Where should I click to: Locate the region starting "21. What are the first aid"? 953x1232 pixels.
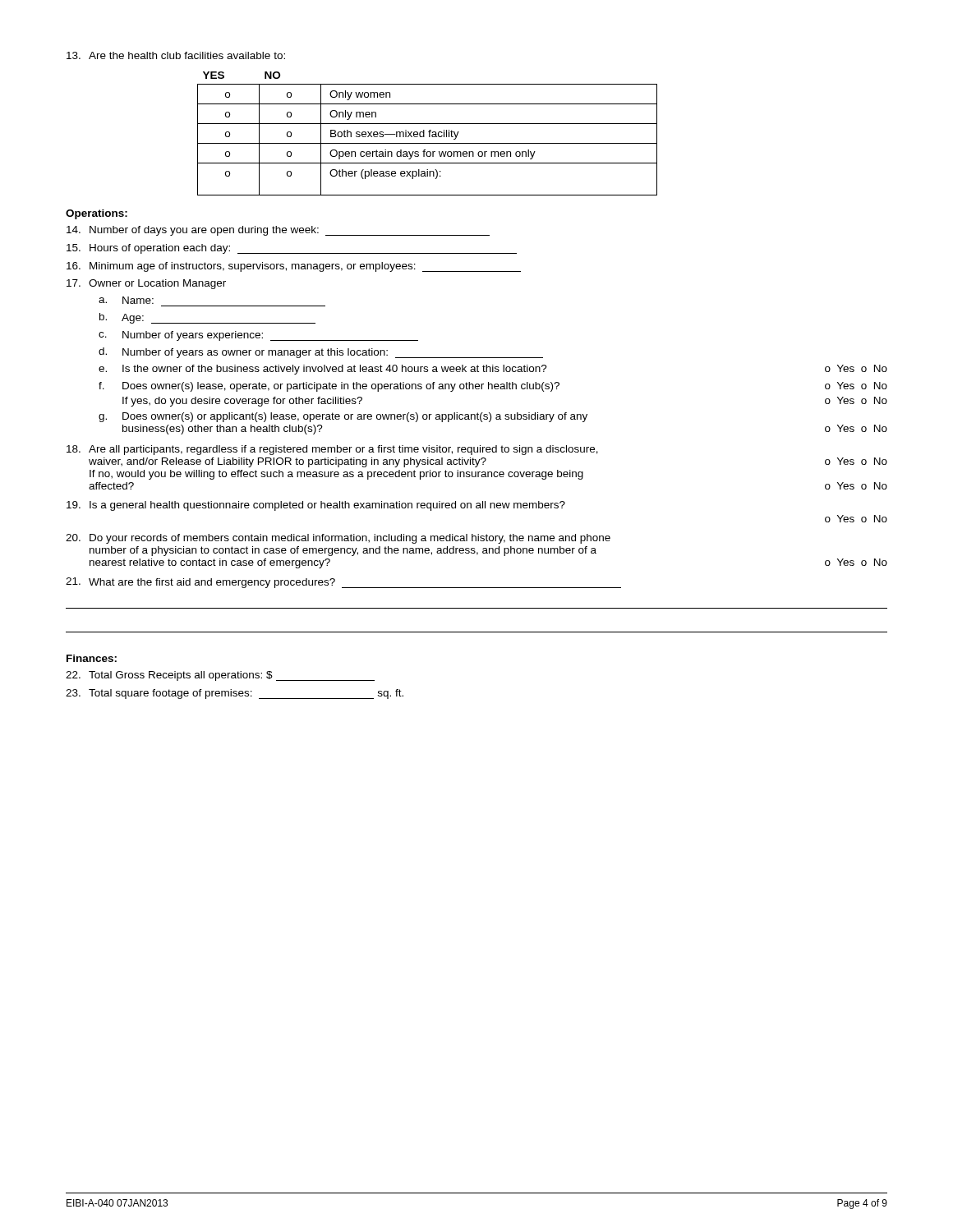[x=476, y=604]
